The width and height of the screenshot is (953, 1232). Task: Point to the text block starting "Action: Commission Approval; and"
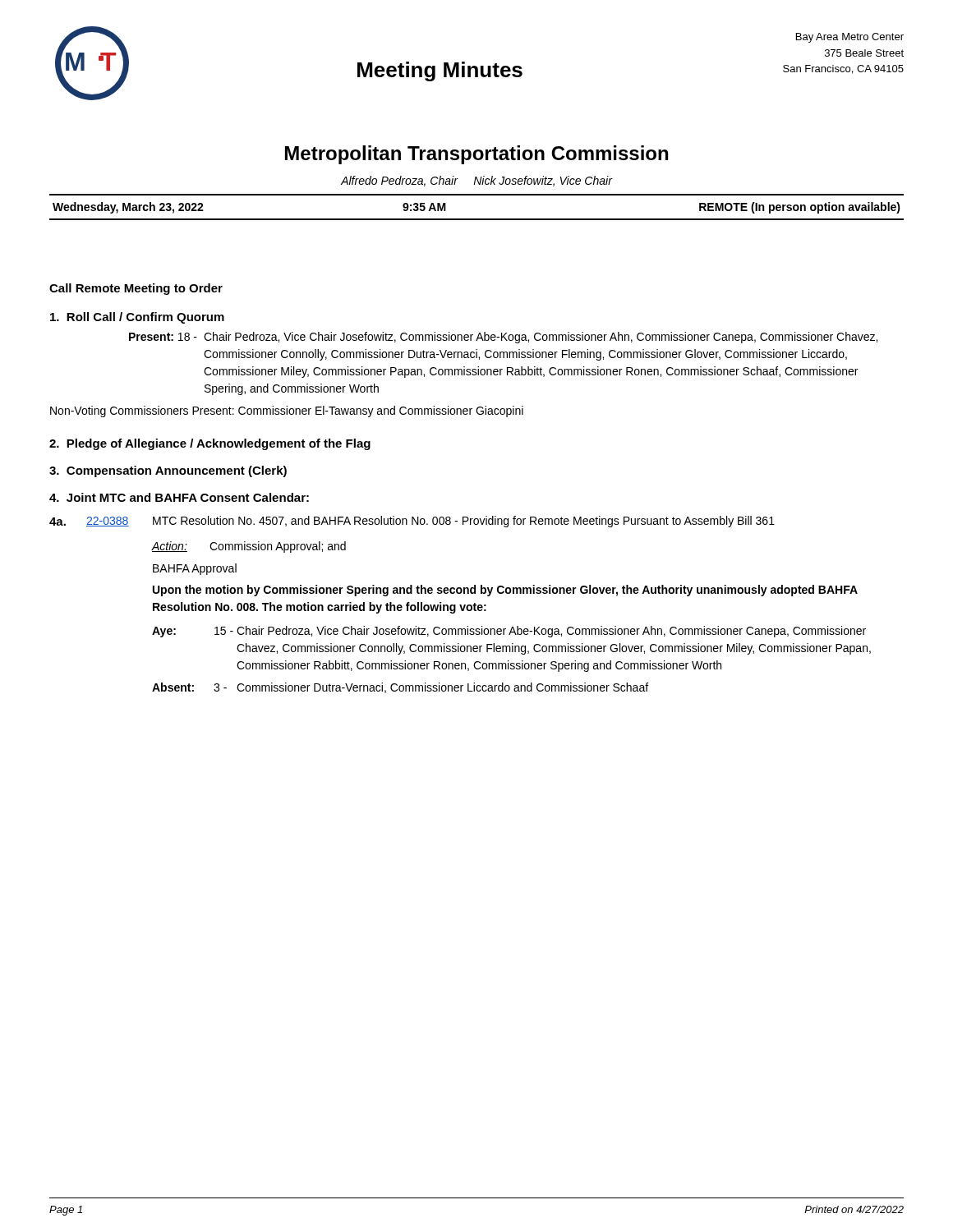pos(249,547)
